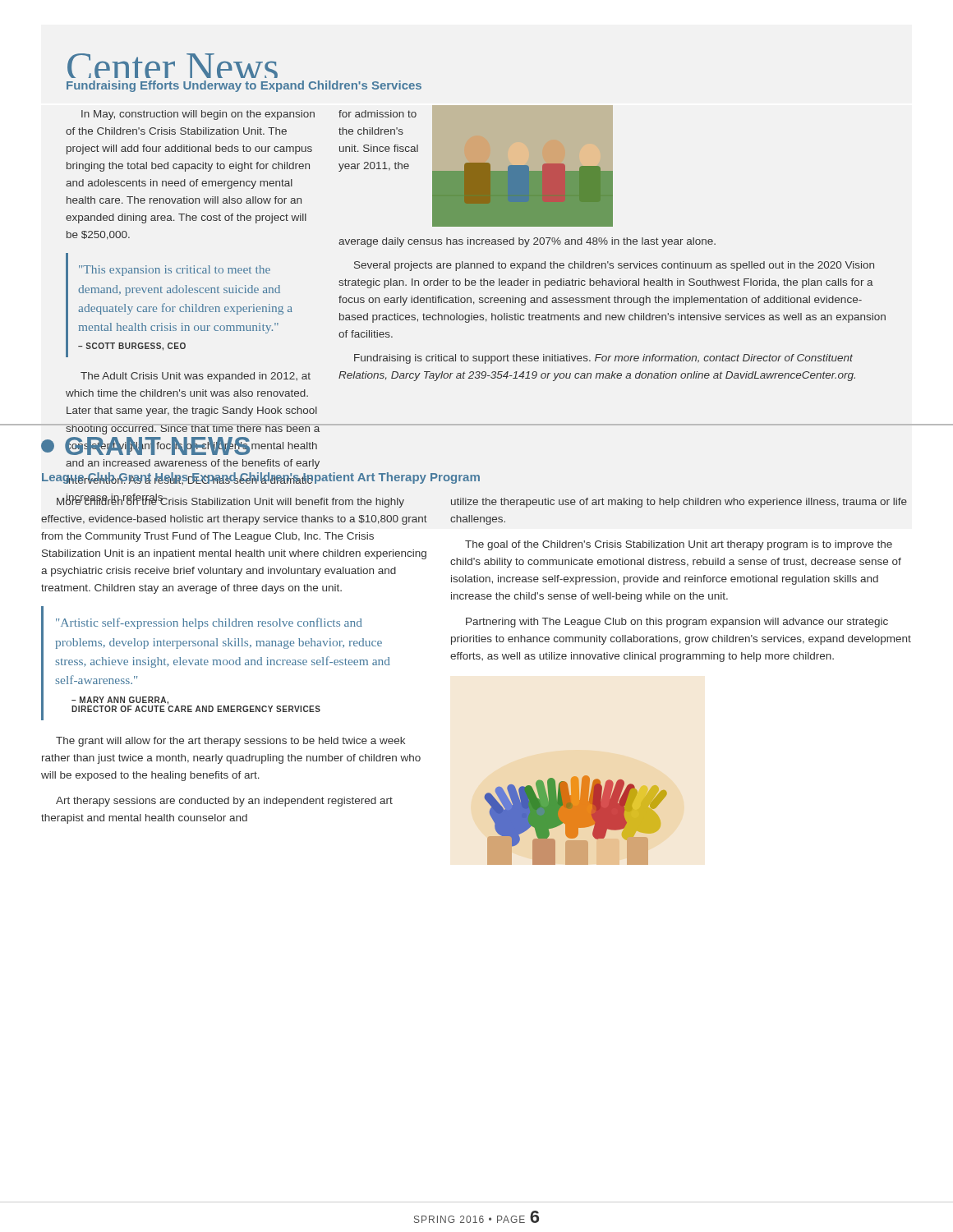Screen dimensions: 1232x953
Task: Locate the region starting "Art therapy sessions are conducted"
Action: pos(217,809)
